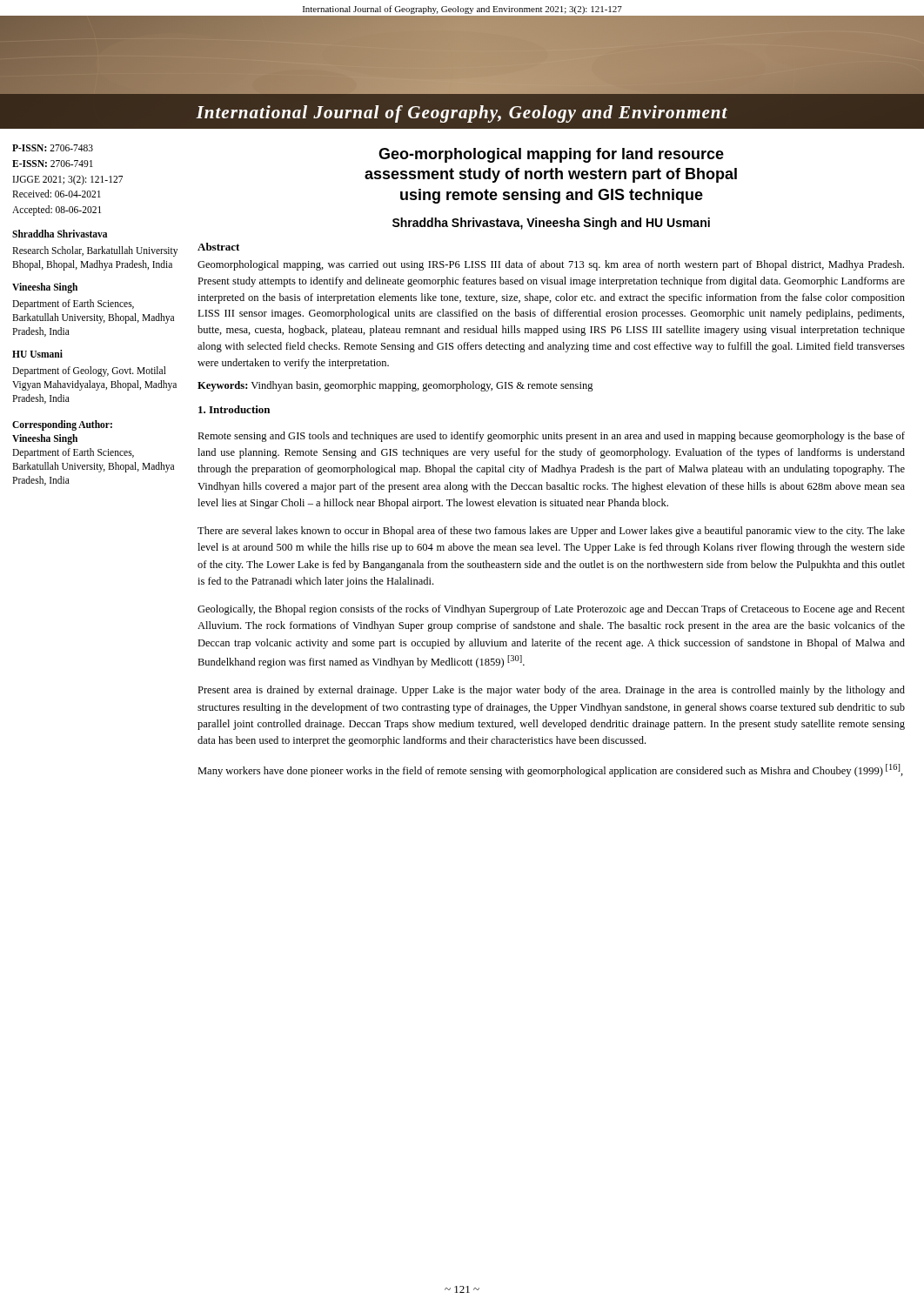924x1305 pixels.
Task: Find the block on this page that starts "Corresponding Author: Vineesha Singh Department"
Action: pos(97,452)
